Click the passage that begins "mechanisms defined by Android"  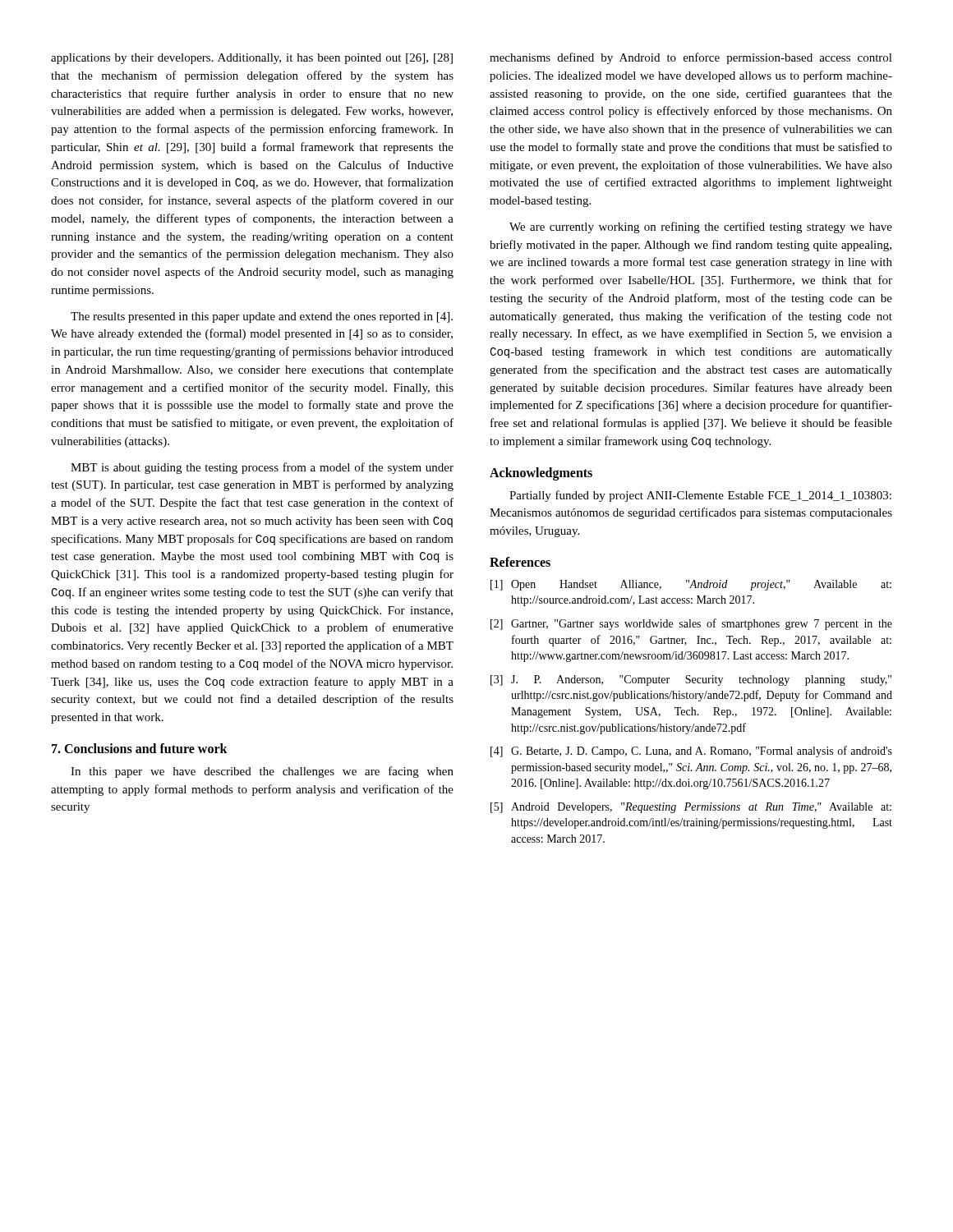point(691,130)
